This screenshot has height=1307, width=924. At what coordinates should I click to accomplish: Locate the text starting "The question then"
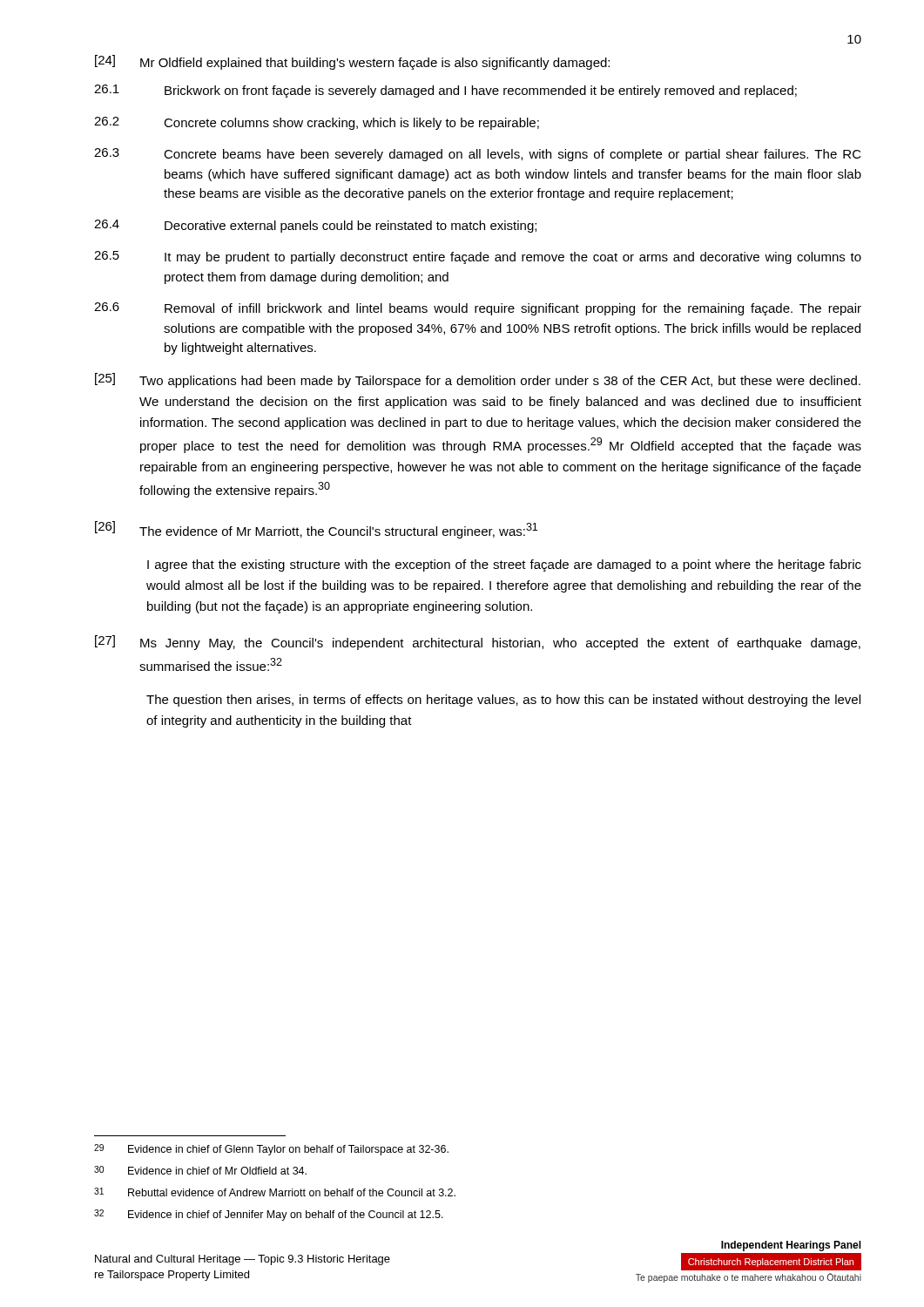[504, 710]
